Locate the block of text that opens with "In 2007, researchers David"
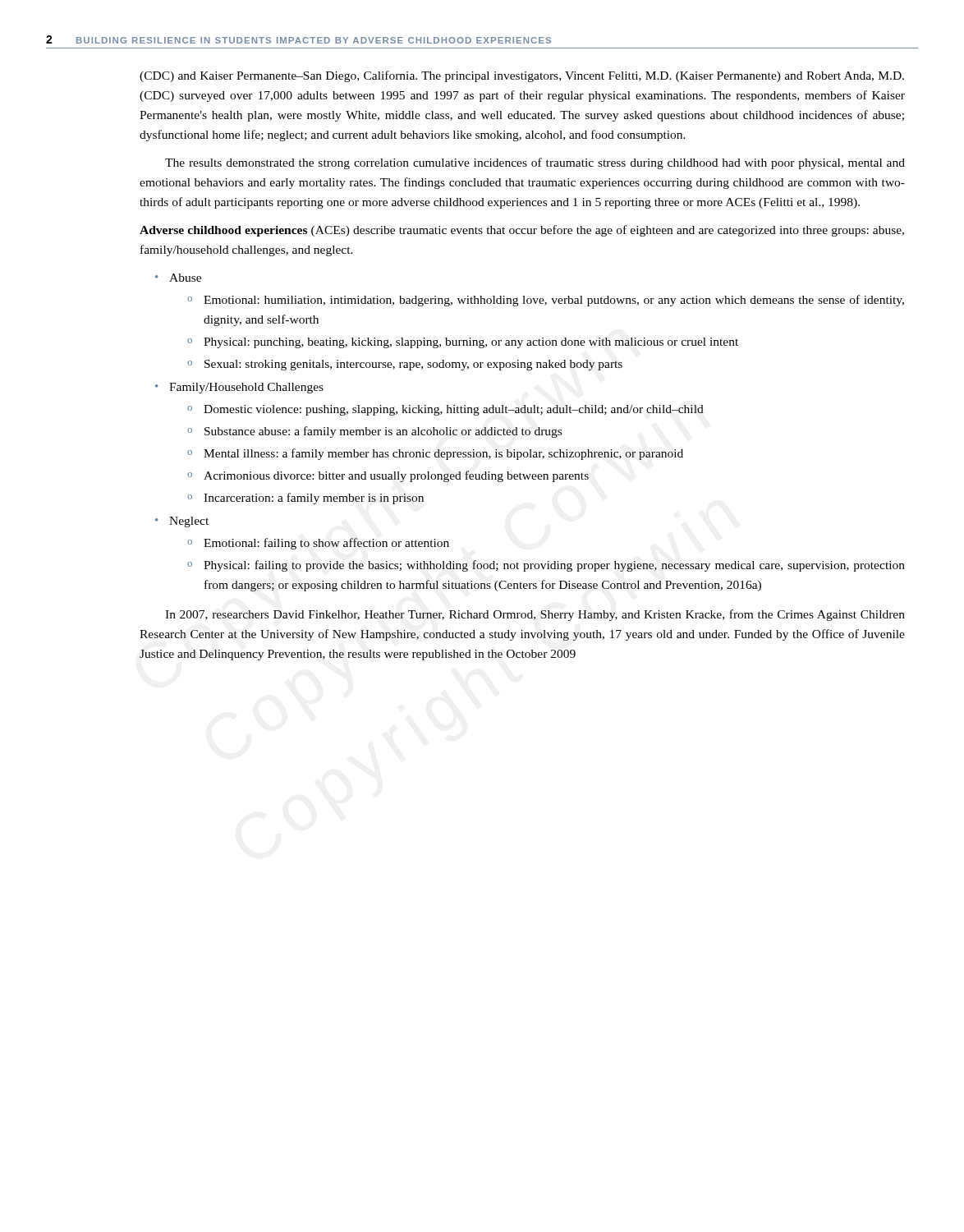The height and width of the screenshot is (1232, 964). 522,634
